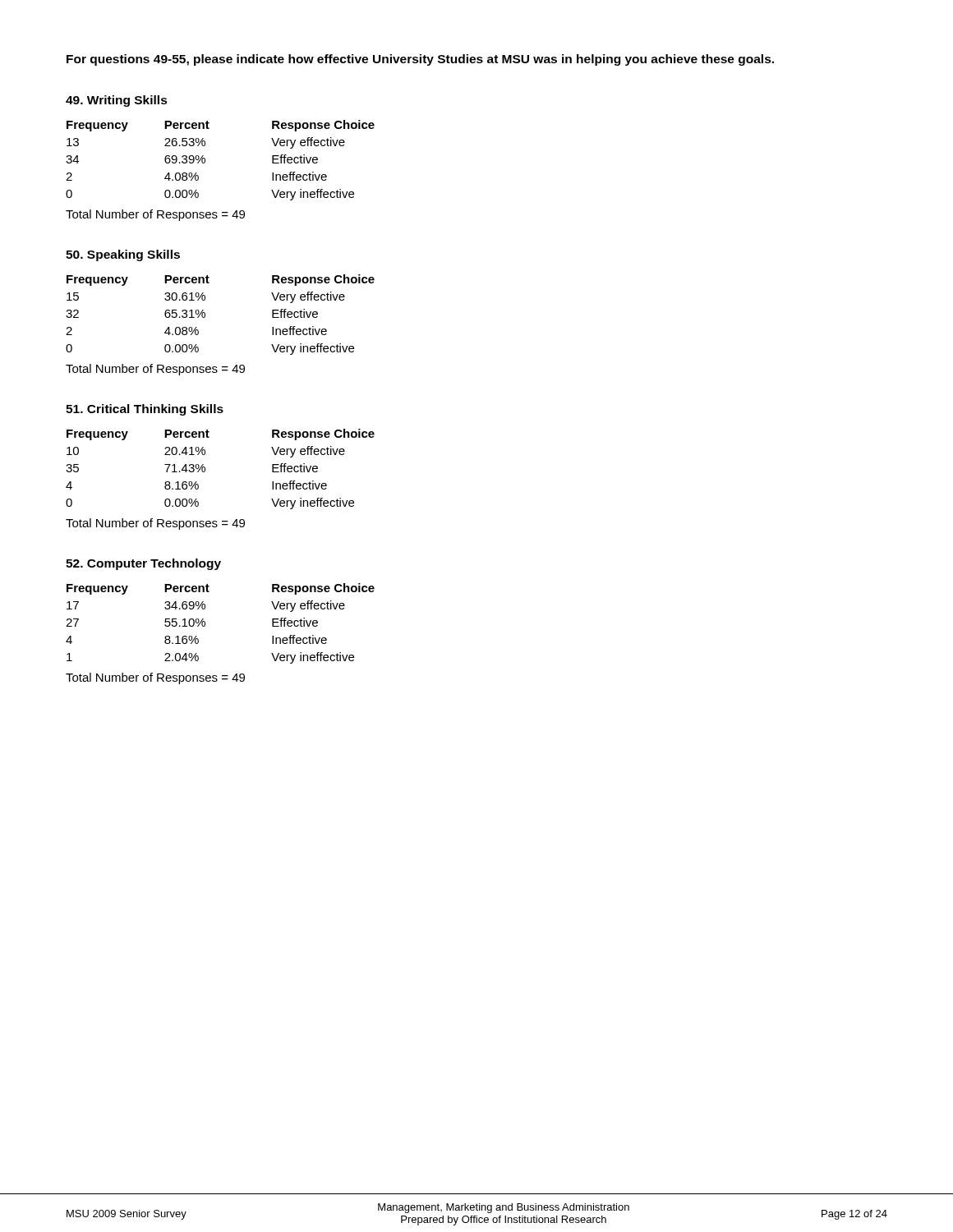This screenshot has height=1232, width=953.
Task: Locate the text starting "52. Computer Technology"
Action: click(x=143, y=563)
